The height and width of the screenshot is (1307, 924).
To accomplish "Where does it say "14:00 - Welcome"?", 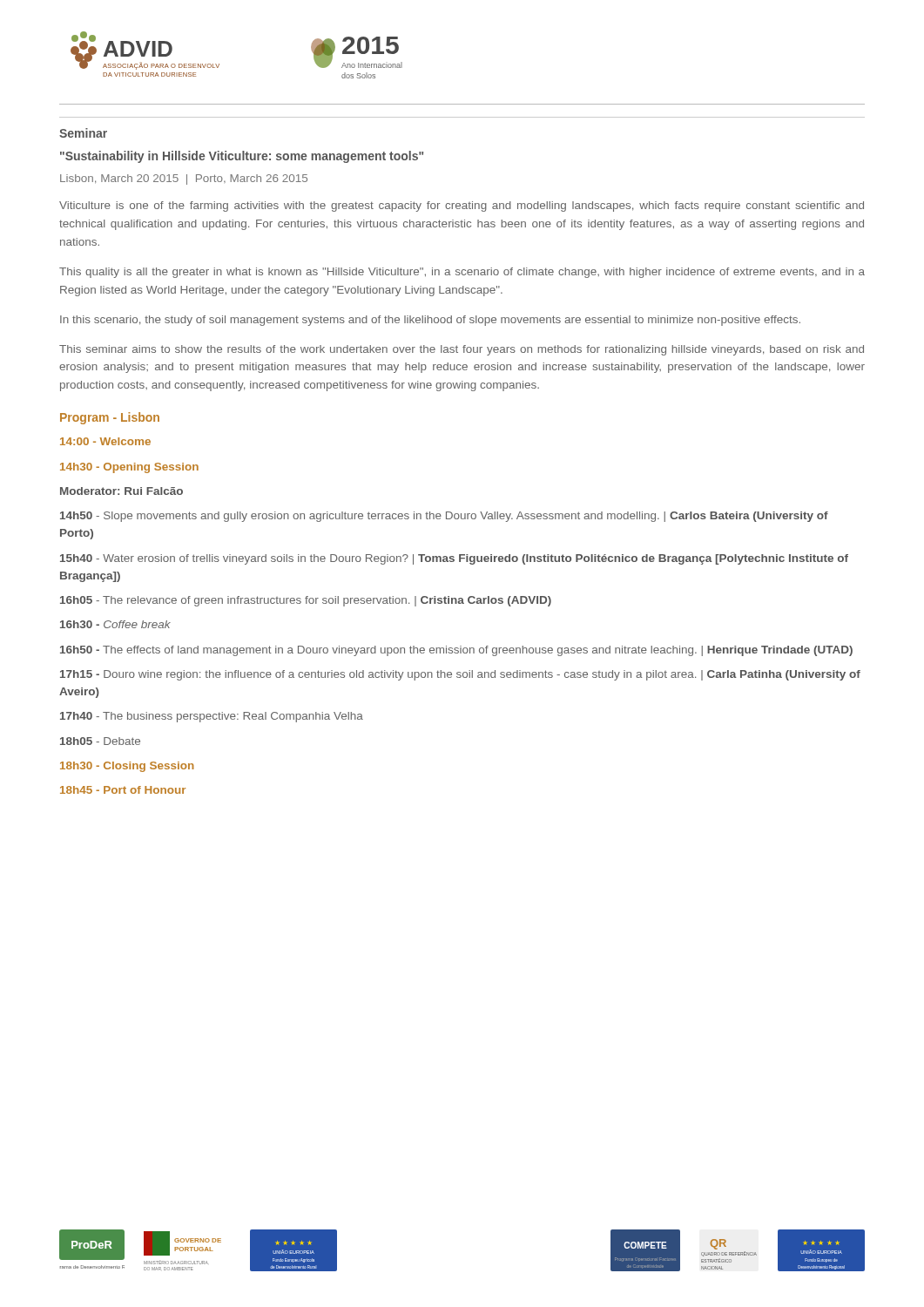I will (105, 442).
